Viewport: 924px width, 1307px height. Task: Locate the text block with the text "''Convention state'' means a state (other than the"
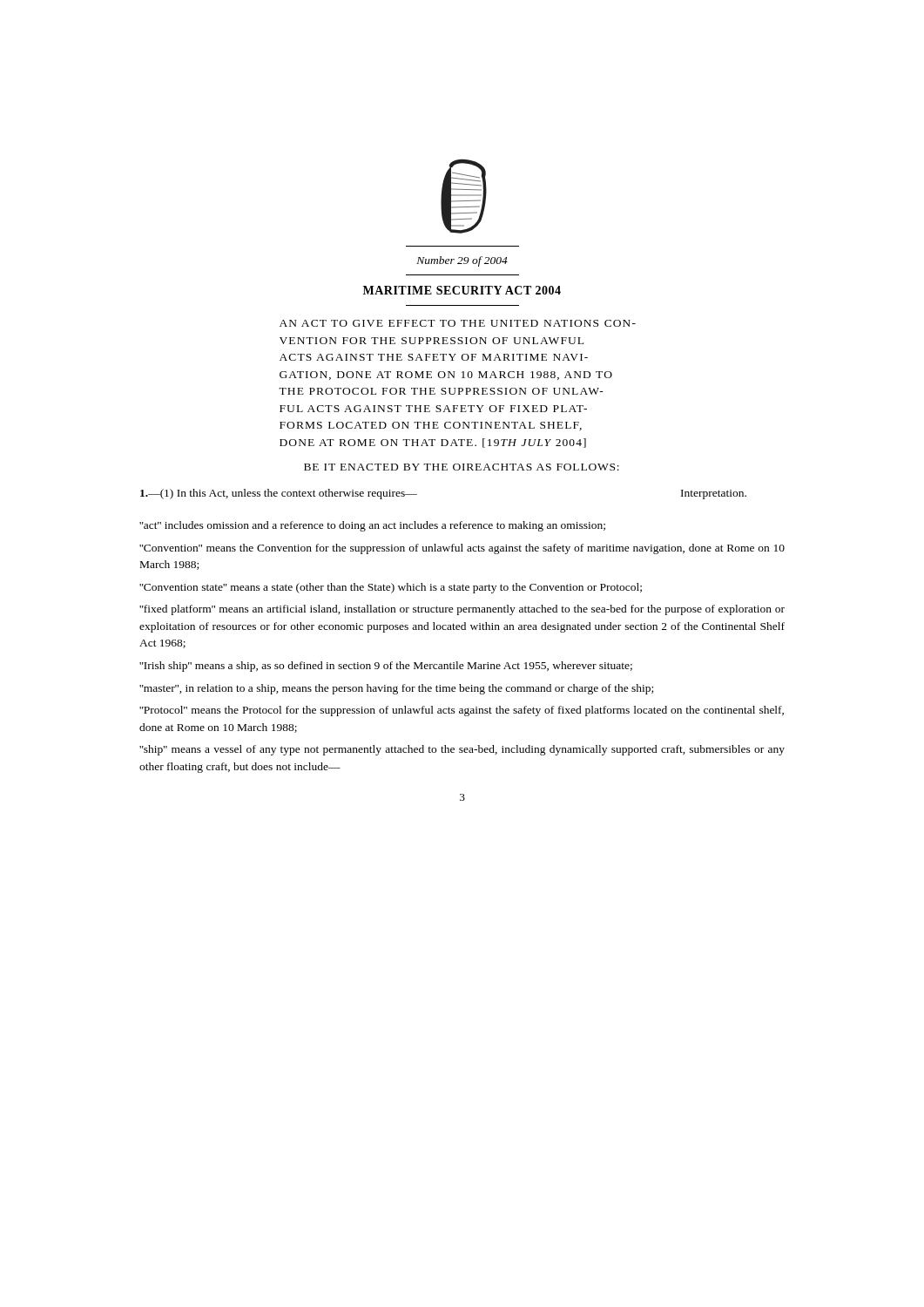pyautogui.click(x=391, y=587)
